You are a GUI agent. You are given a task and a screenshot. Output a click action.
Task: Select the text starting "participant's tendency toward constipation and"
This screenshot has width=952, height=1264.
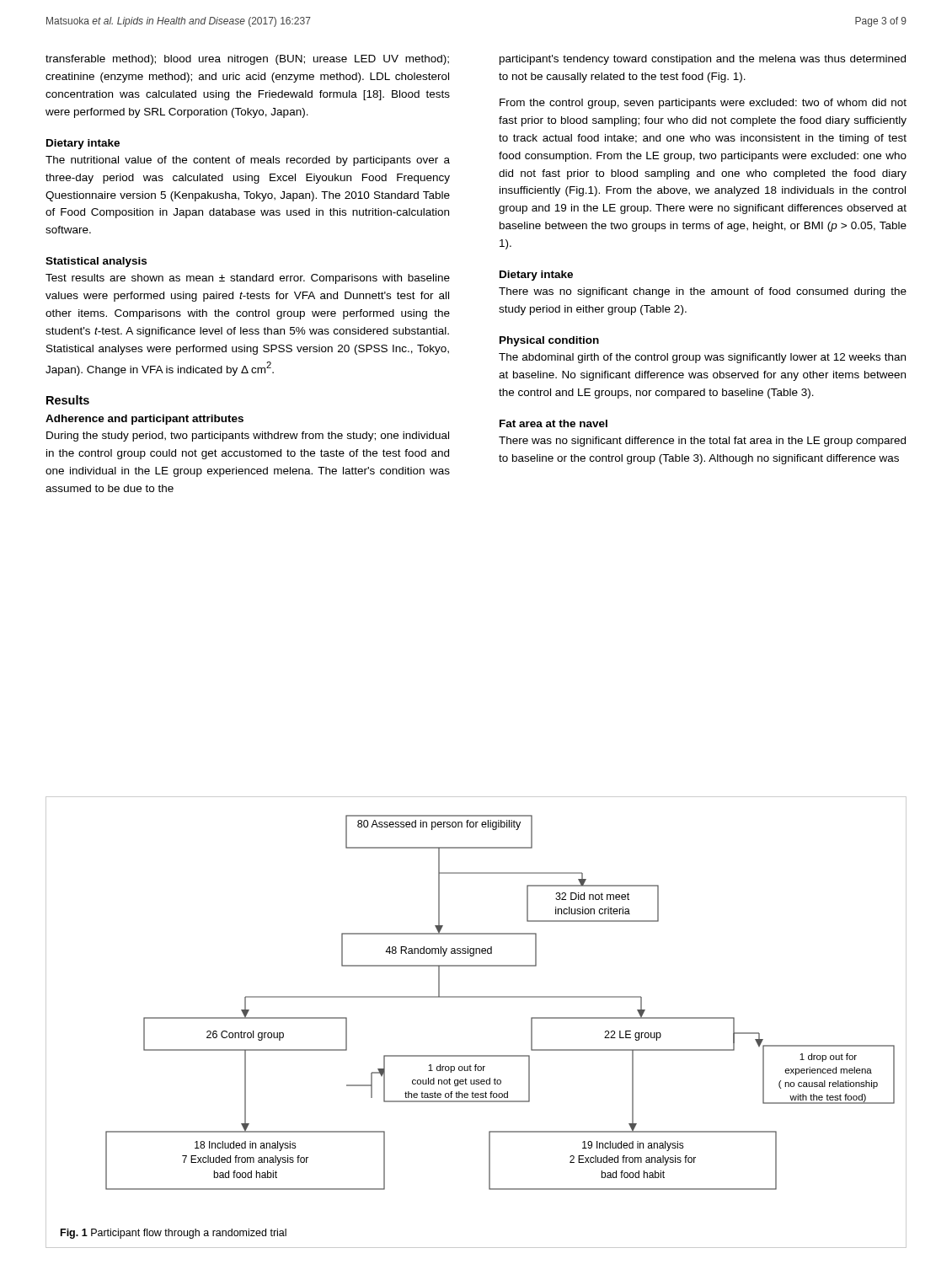[x=703, y=67]
